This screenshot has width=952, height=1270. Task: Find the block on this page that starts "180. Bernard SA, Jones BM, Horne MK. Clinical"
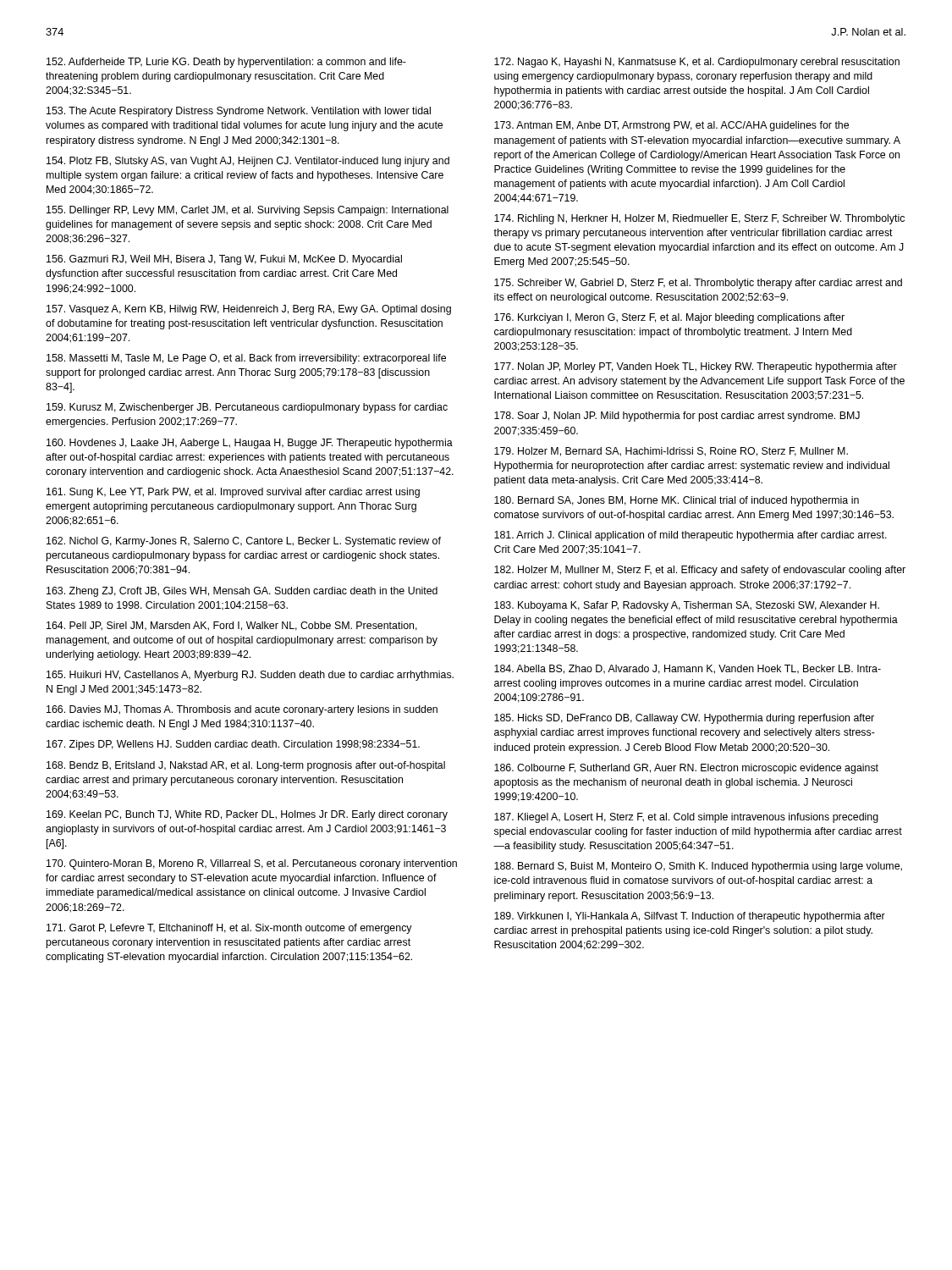click(x=694, y=508)
